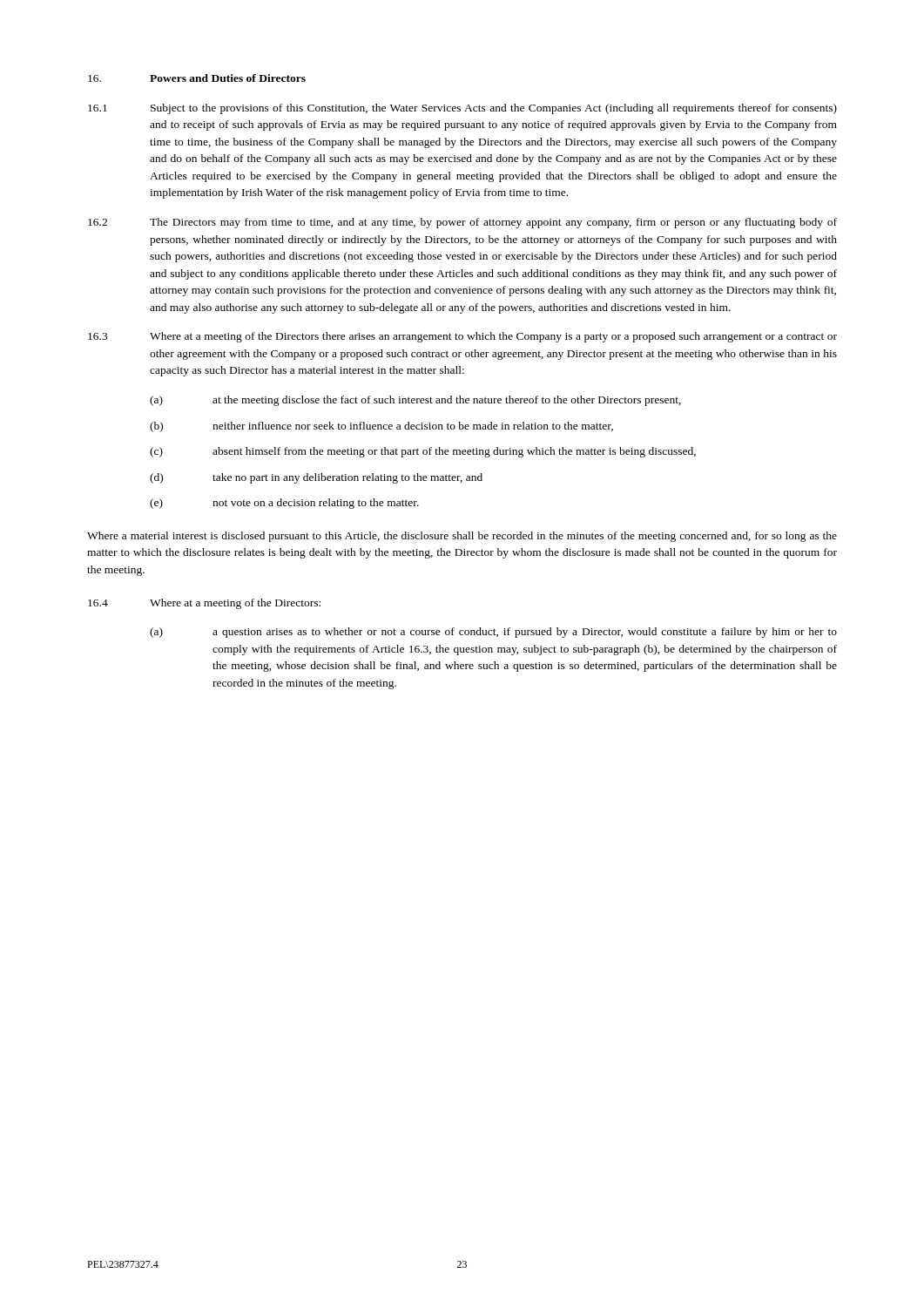The height and width of the screenshot is (1307, 924).
Task: Find the text block with the text "1 Subject to the provisions"
Action: tap(462, 150)
